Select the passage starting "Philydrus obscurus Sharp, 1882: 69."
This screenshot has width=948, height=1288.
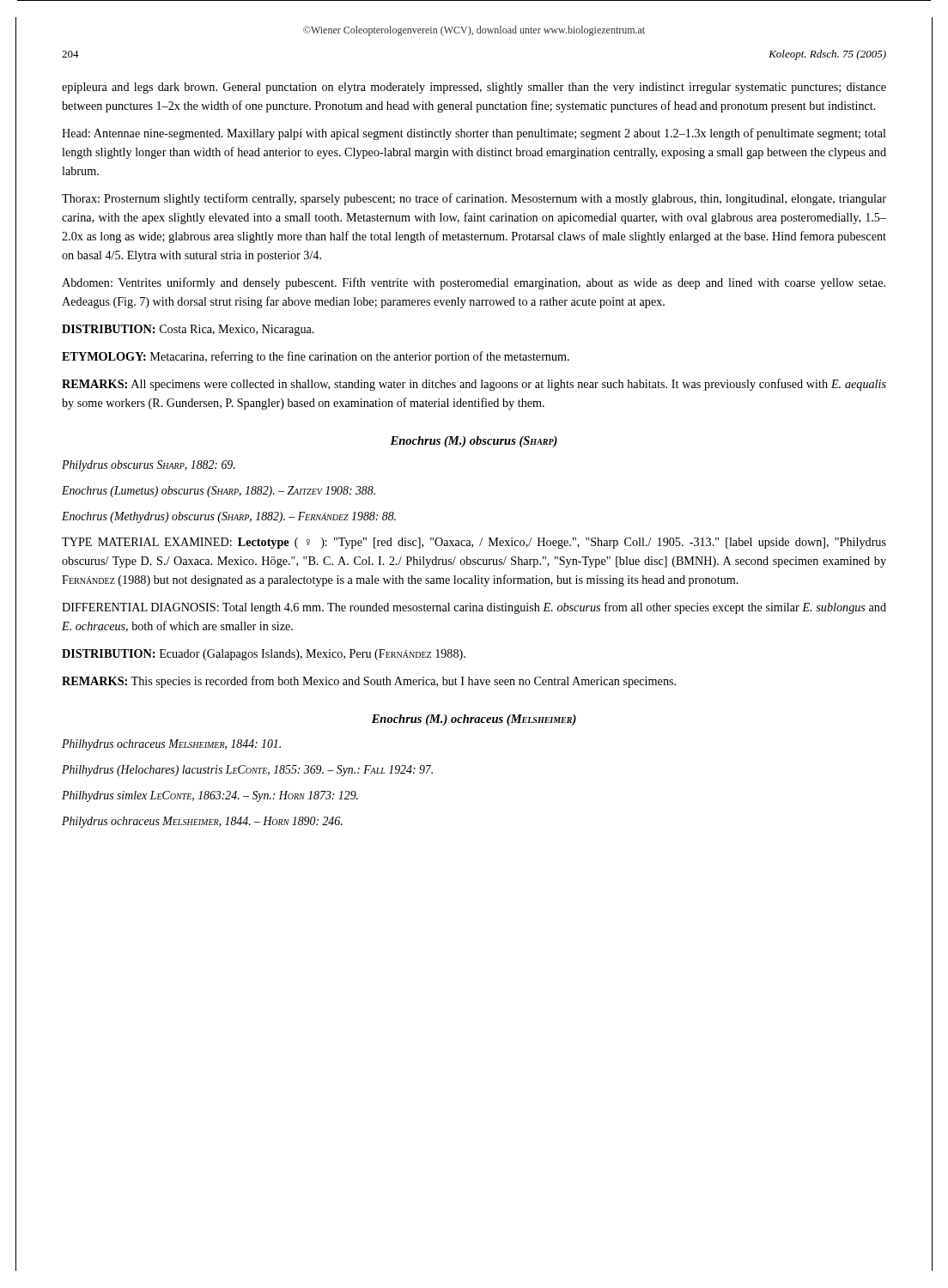[x=149, y=466]
